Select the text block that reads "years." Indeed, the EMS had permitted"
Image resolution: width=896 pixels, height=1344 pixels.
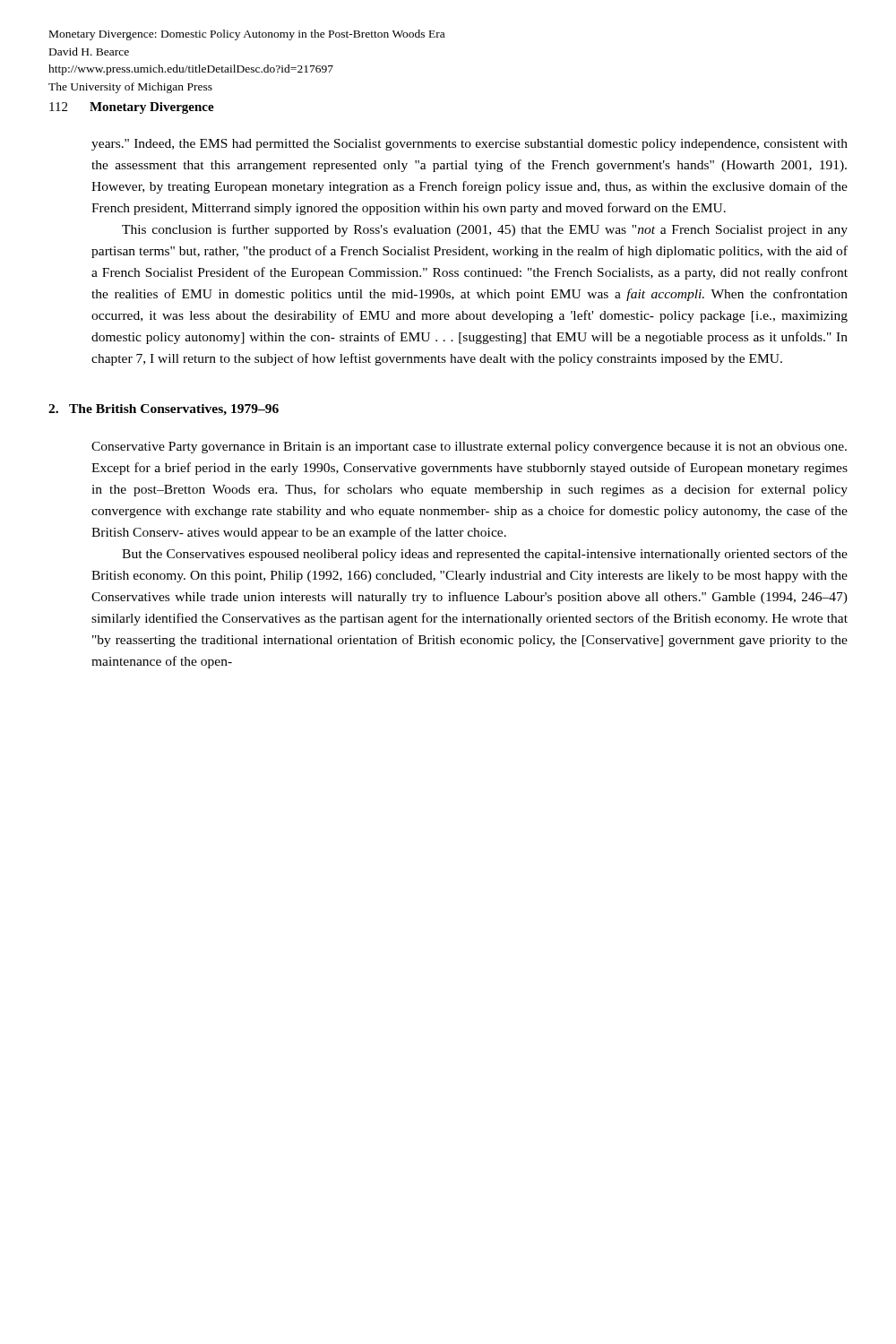tap(470, 251)
